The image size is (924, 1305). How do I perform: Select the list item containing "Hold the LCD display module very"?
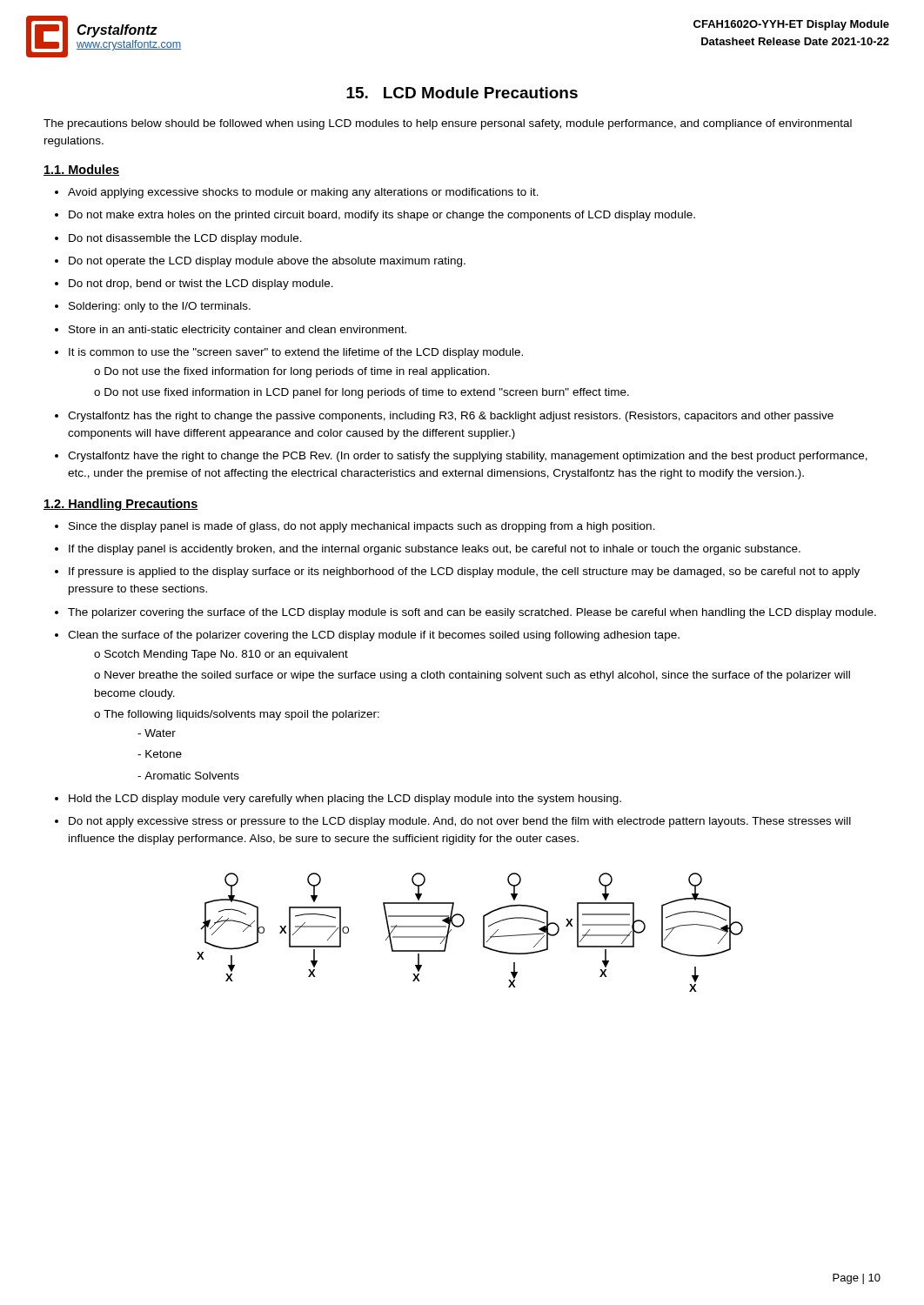tap(462, 799)
